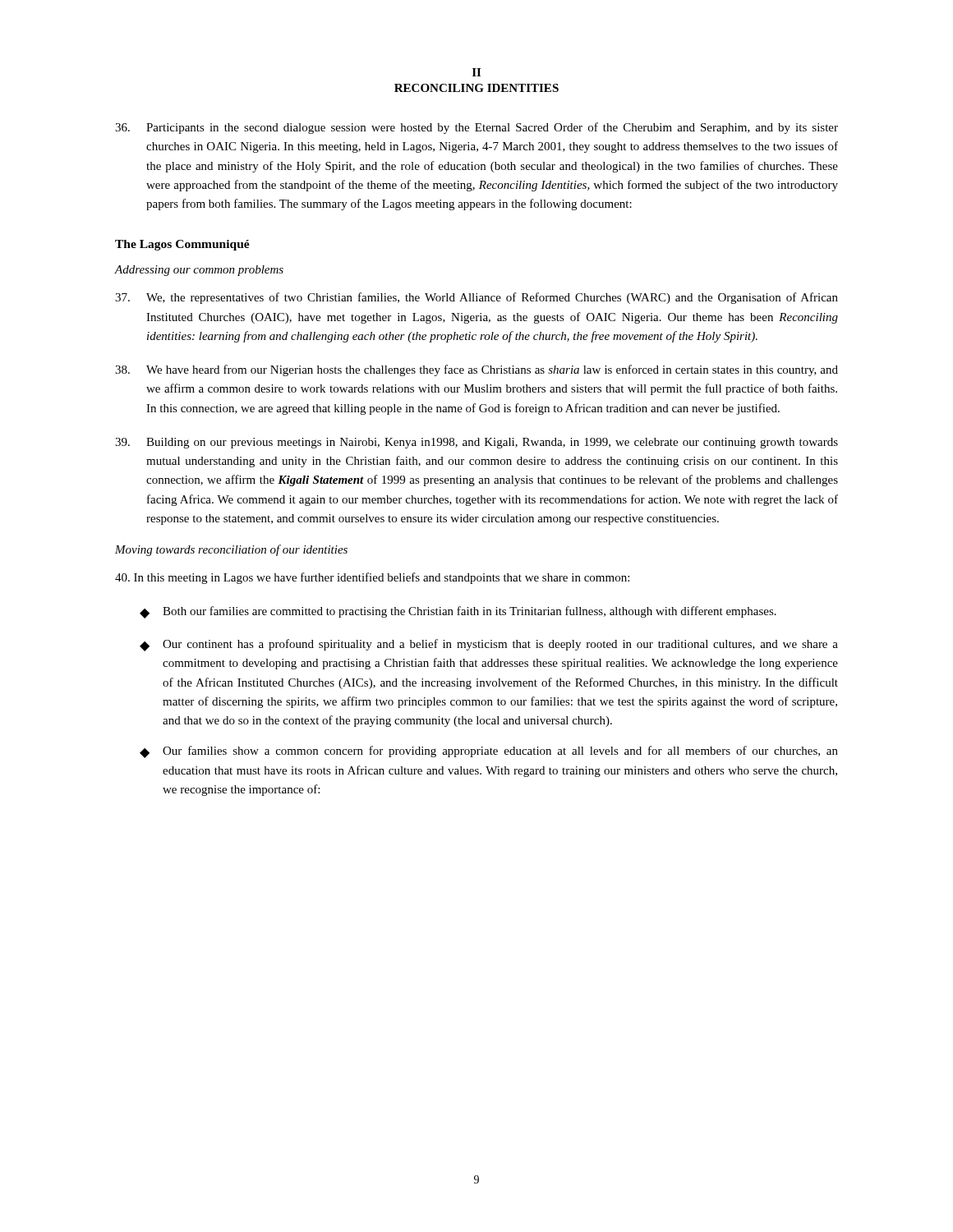
Task: Locate the text that says "Addressing our common problems"
Action: point(199,270)
